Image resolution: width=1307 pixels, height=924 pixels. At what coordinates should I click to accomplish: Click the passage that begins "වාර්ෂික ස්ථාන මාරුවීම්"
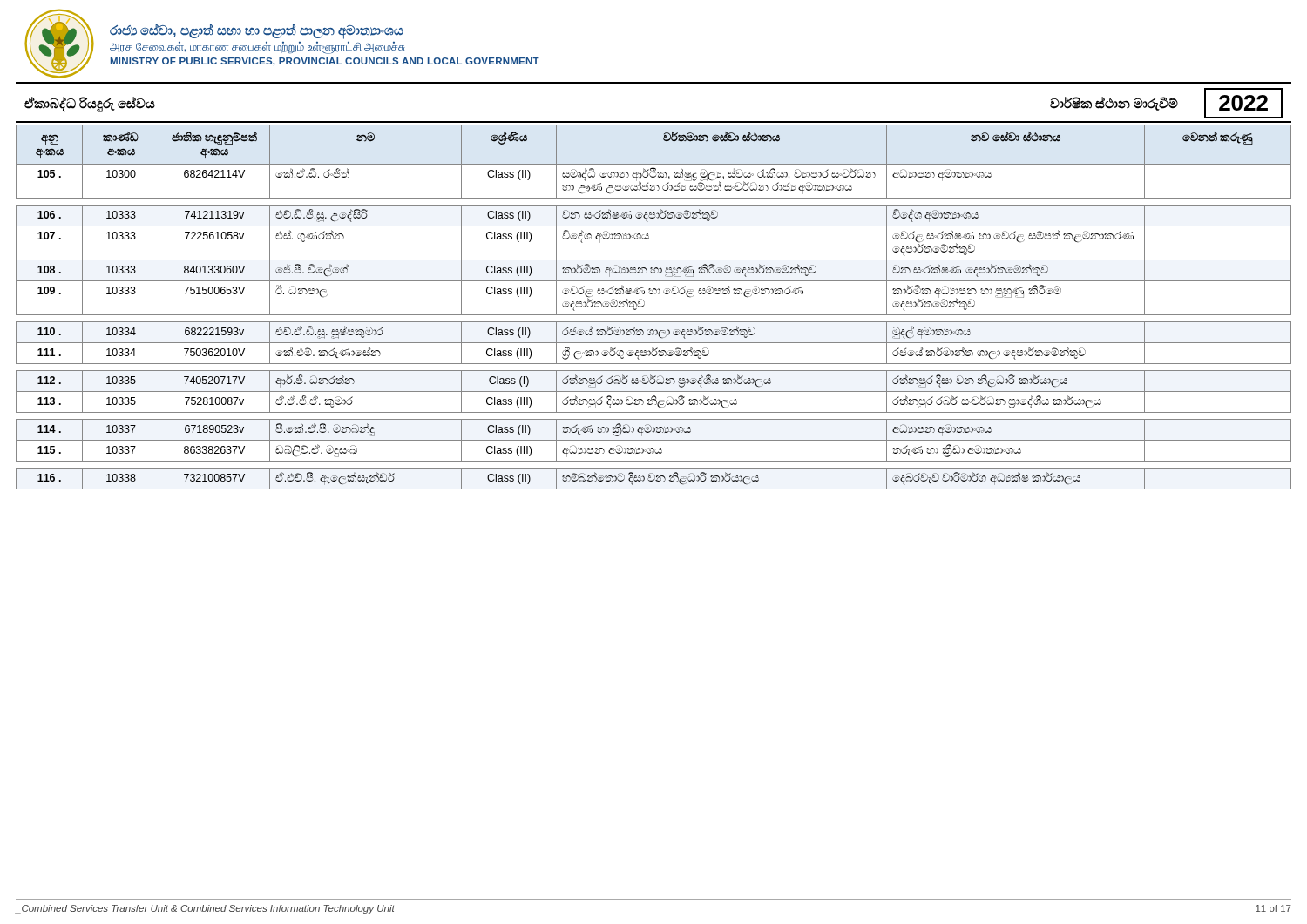coord(1166,103)
